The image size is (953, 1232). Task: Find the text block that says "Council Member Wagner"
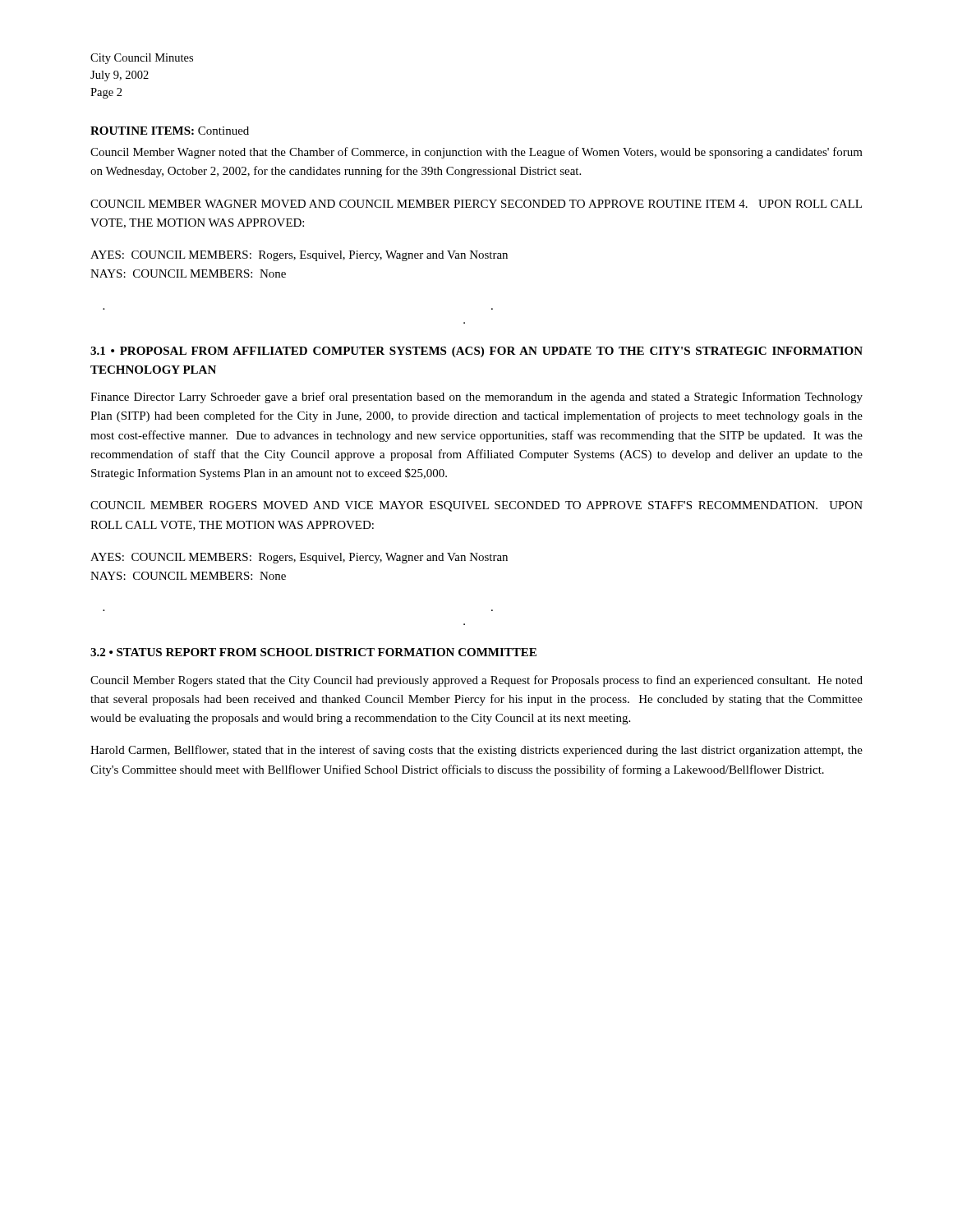[476, 162]
